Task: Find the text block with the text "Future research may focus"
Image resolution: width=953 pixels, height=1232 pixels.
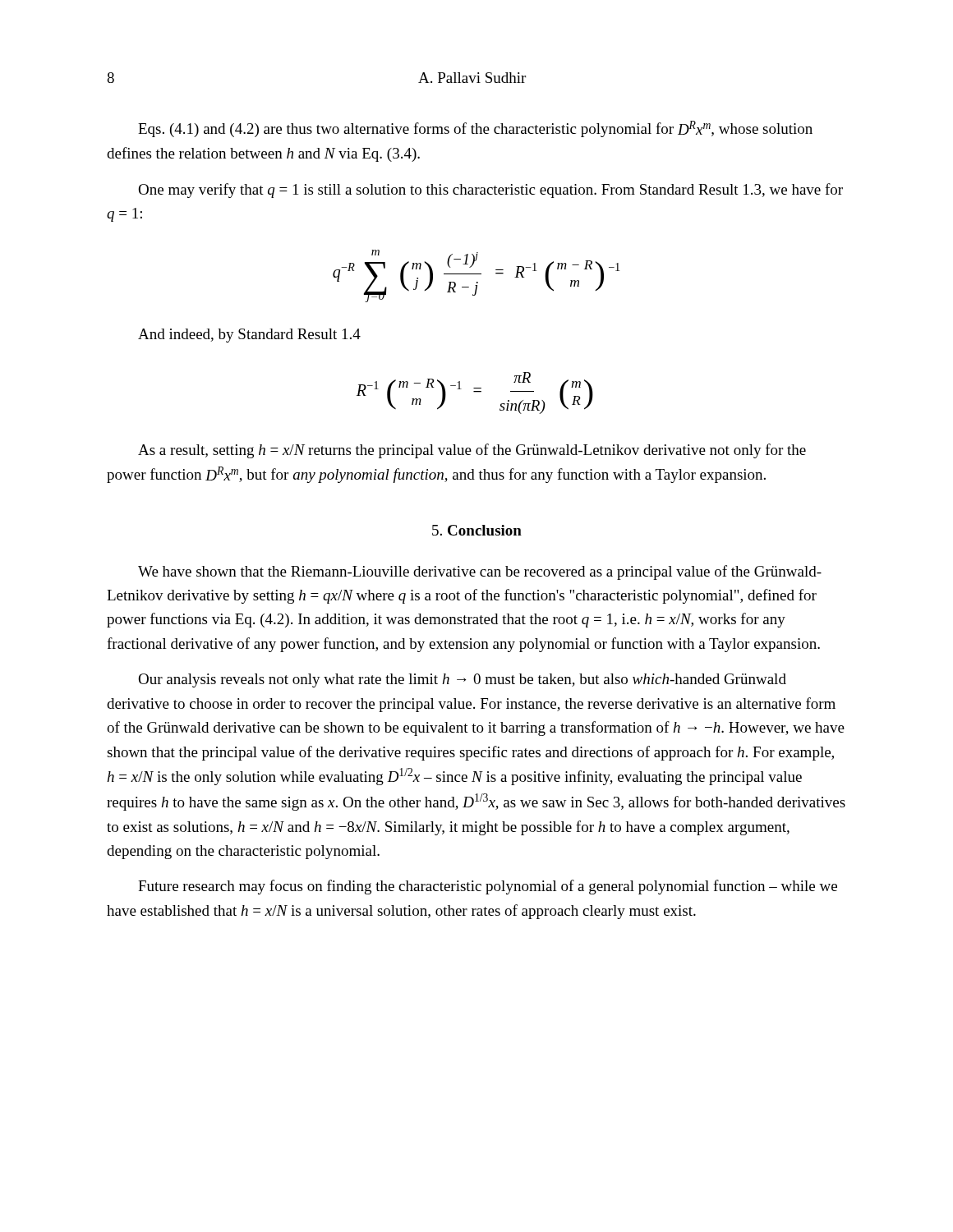Action: [x=472, y=898]
